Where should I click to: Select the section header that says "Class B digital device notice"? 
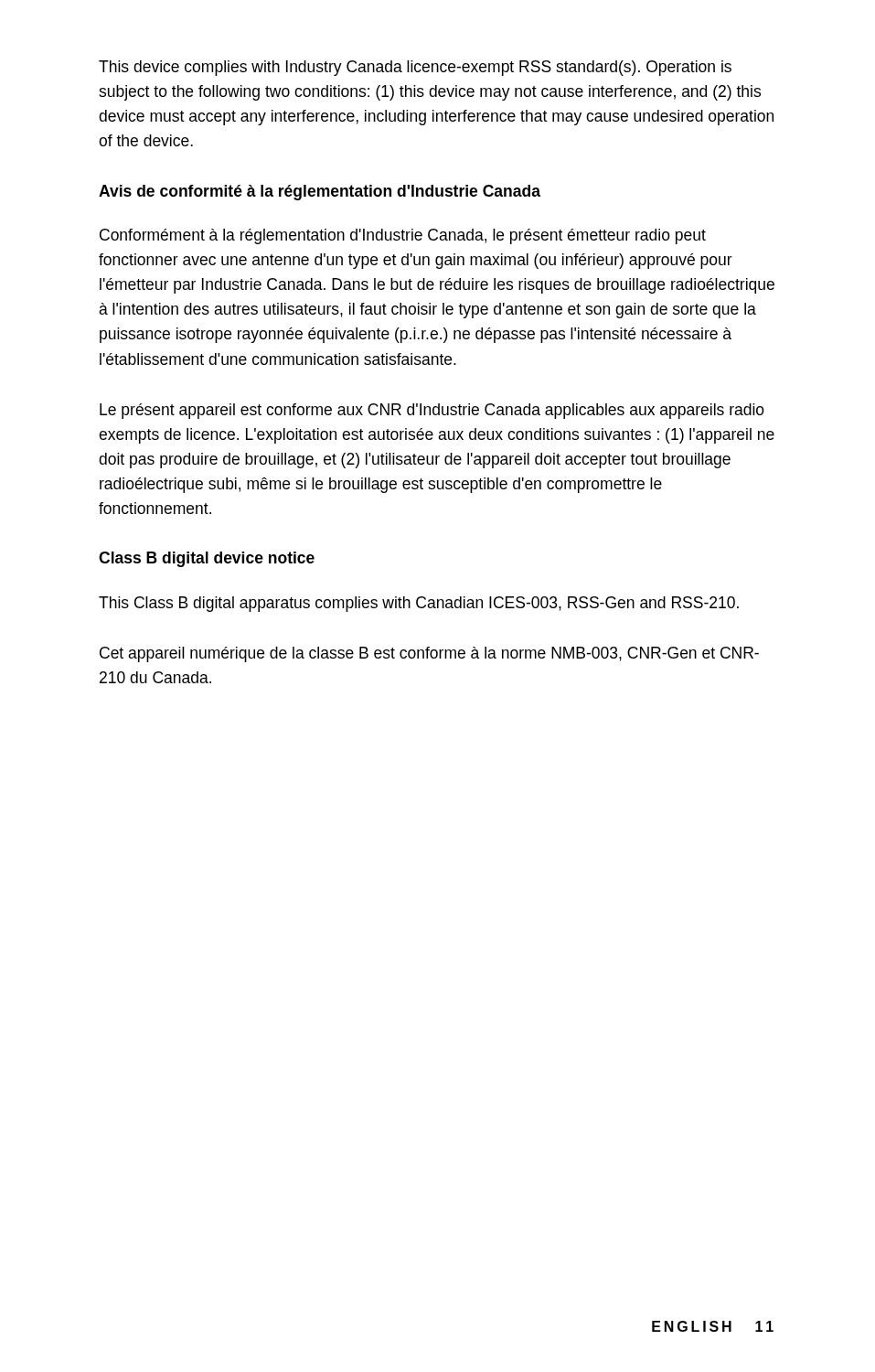pyautogui.click(x=207, y=558)
